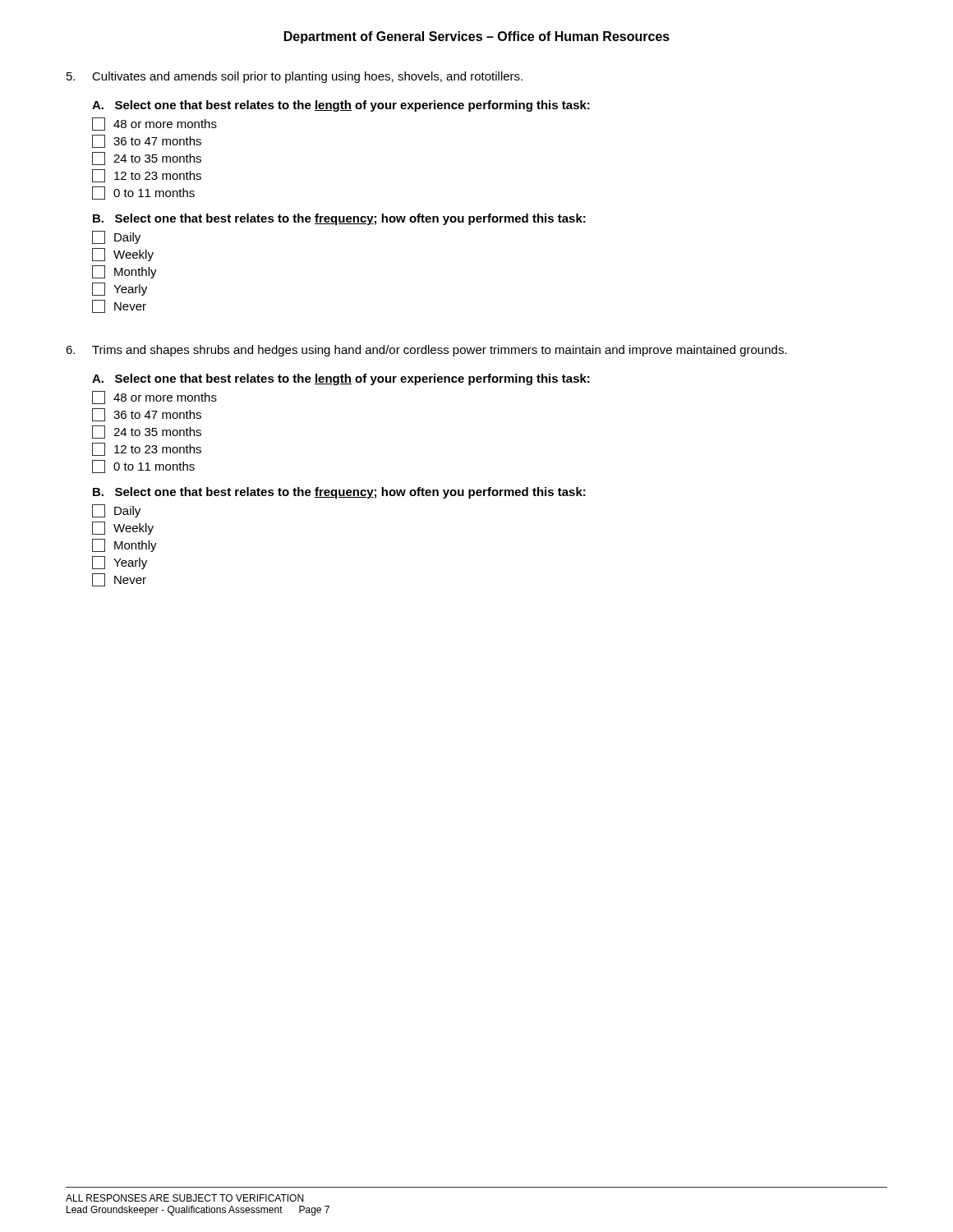
Task: Click the passage that begins "Cultivates and amends soil prior to"
Action: pos(476,76)
